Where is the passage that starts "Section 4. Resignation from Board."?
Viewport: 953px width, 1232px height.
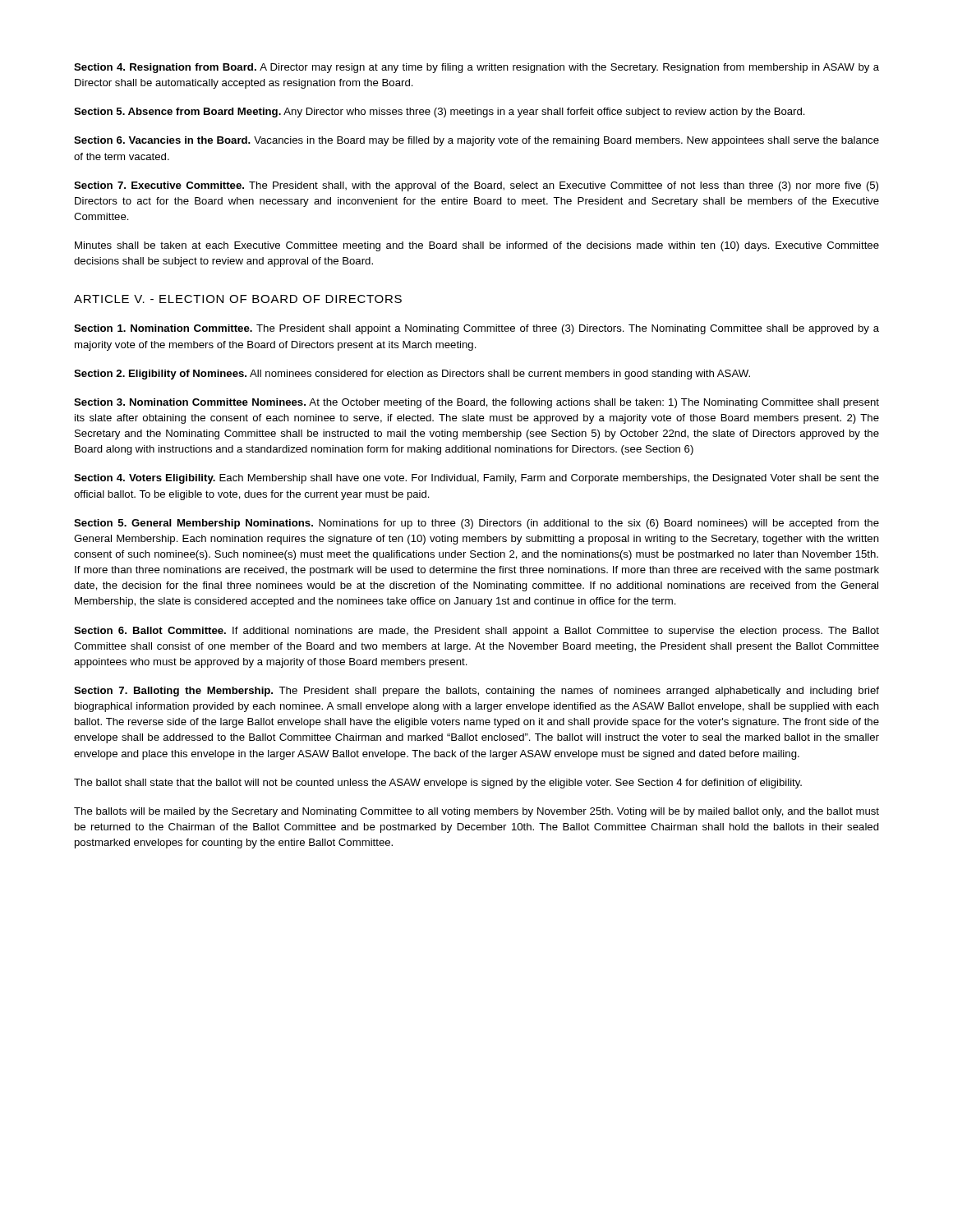click(x=476, y=75)
